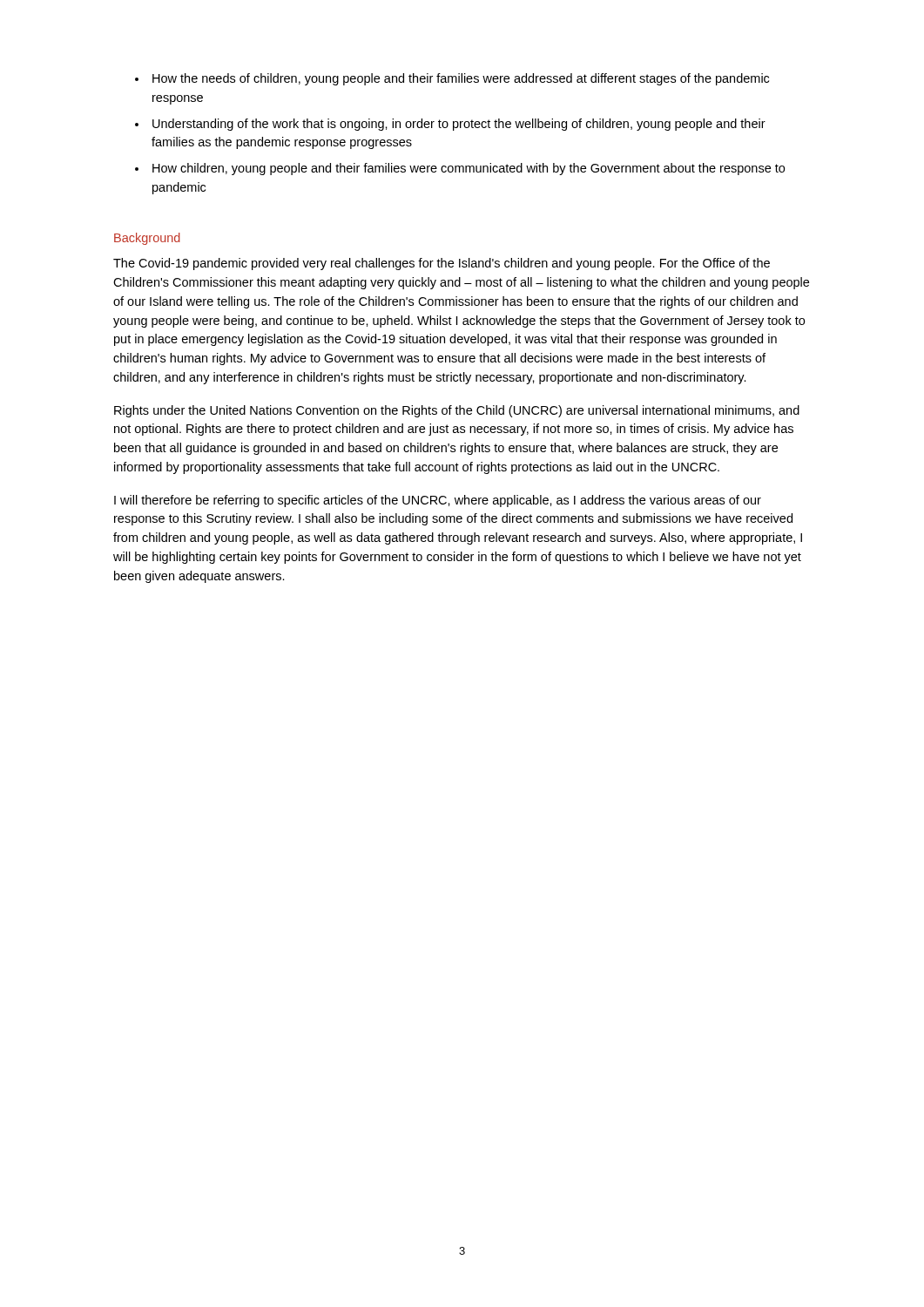Select the text block starting "The Covid-19 pandemic"
Screen dimensions: 1307x924
pyautogui.click(x=461, y=320)
